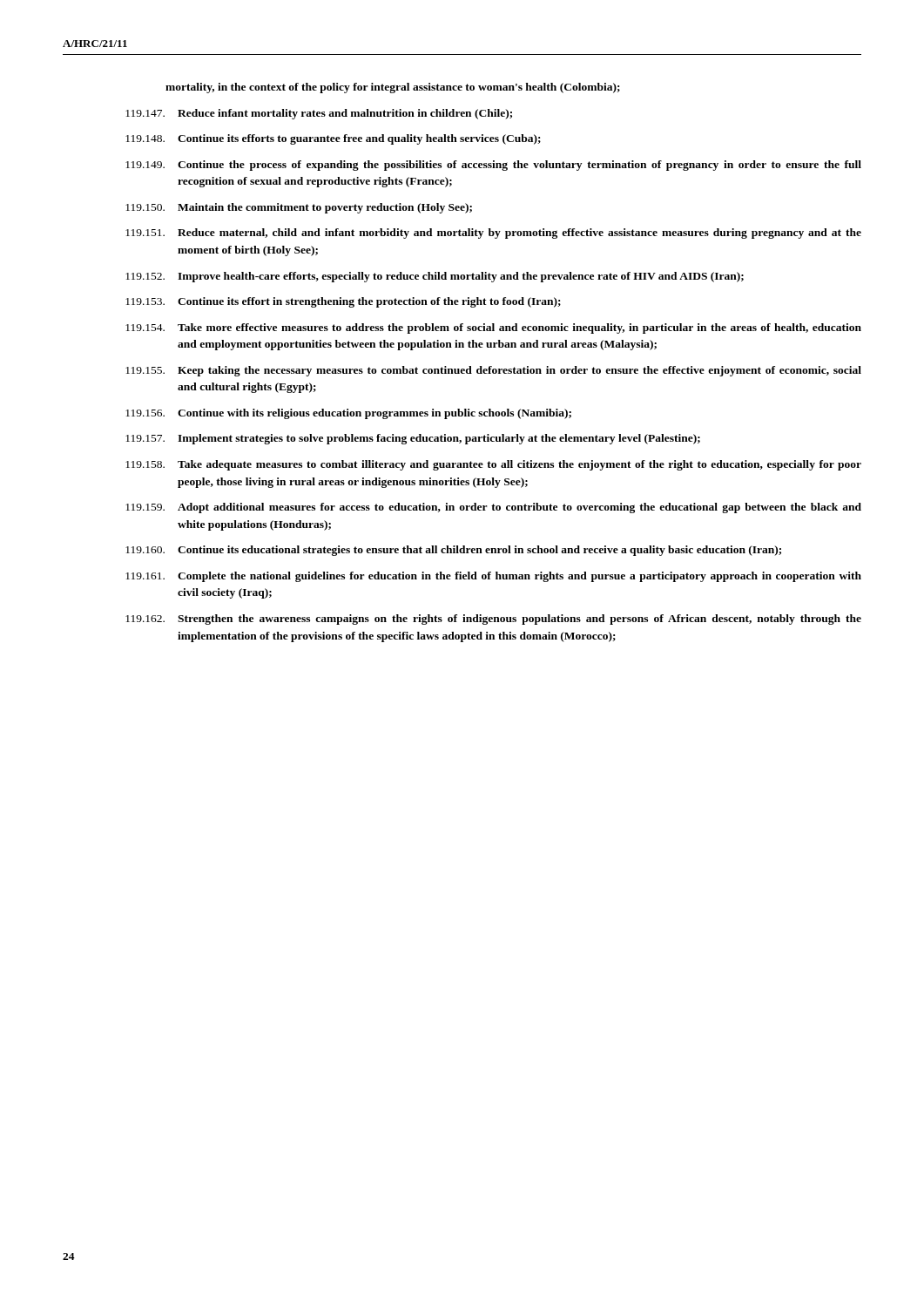The width and height of the screenshot is (924, 1307).
Task: Click on the passage starting "mortality, in the context of the"
Action: (x=462, y=87)
